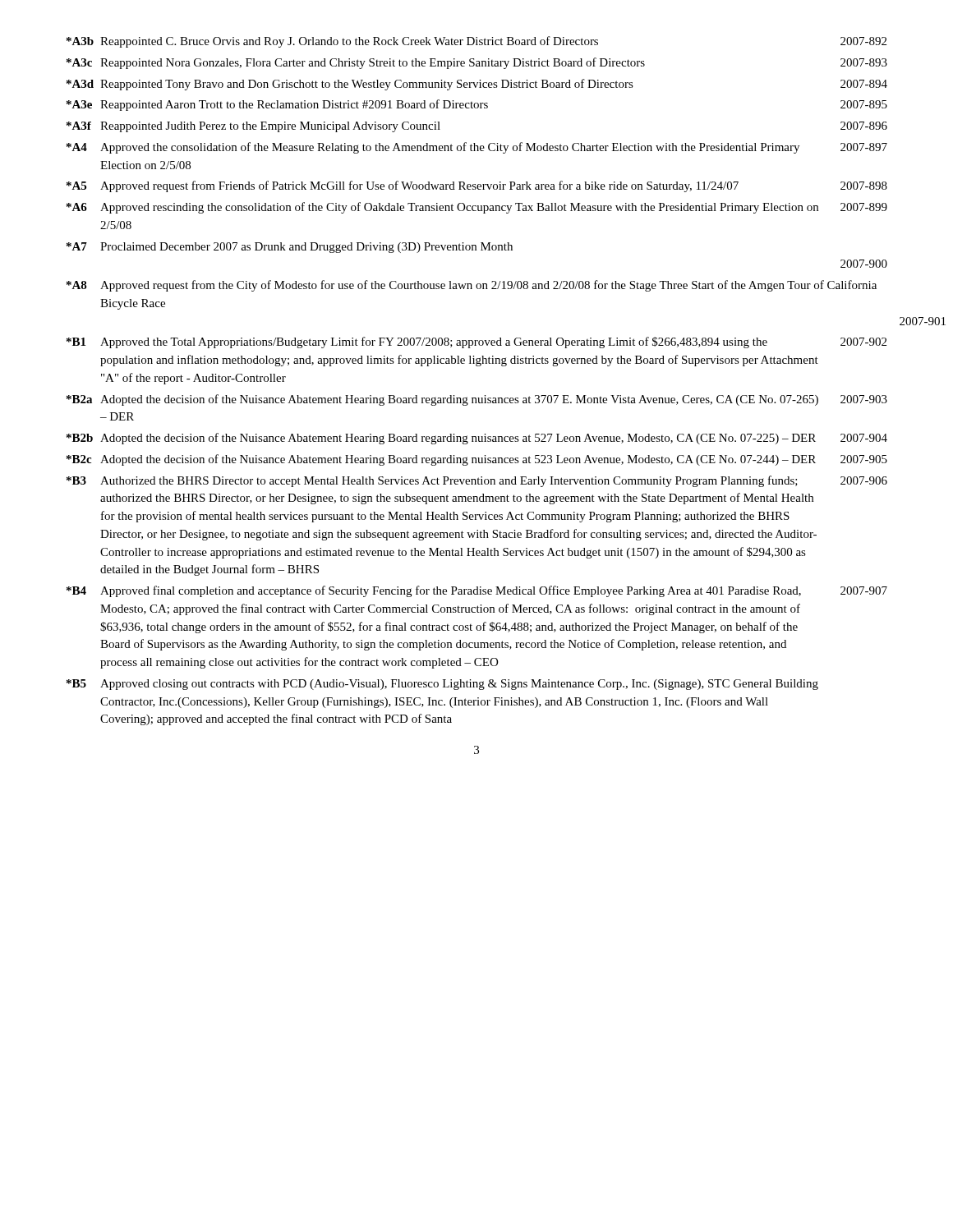
Task: Click on the passage starting "*A3d Reappointed Tony Bravo and Don Grischott to"
Action: pos(476,84)
